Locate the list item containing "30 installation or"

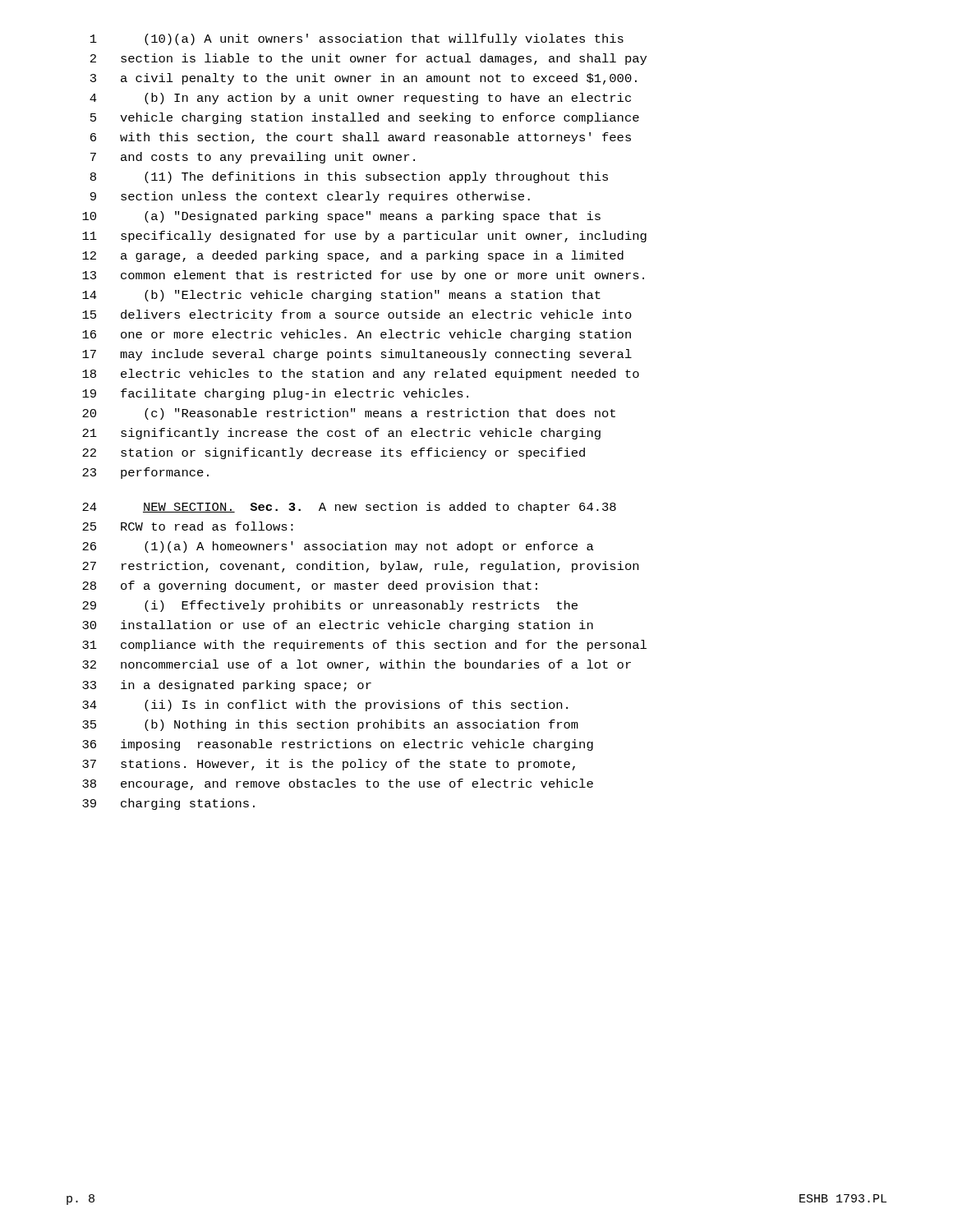[x=476, y=626]
